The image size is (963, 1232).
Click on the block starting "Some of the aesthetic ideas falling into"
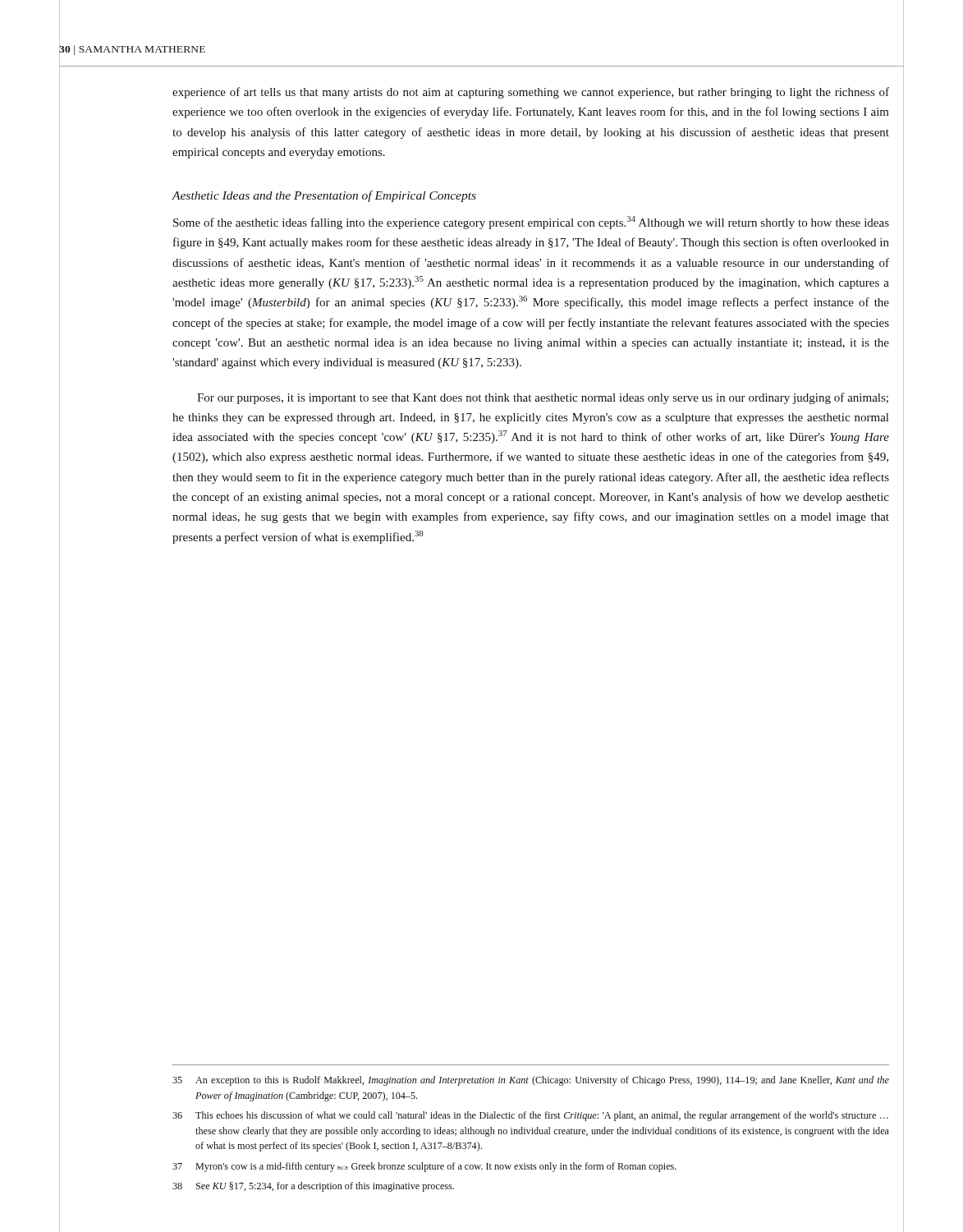pyautogui.click(x=531, y=291)
